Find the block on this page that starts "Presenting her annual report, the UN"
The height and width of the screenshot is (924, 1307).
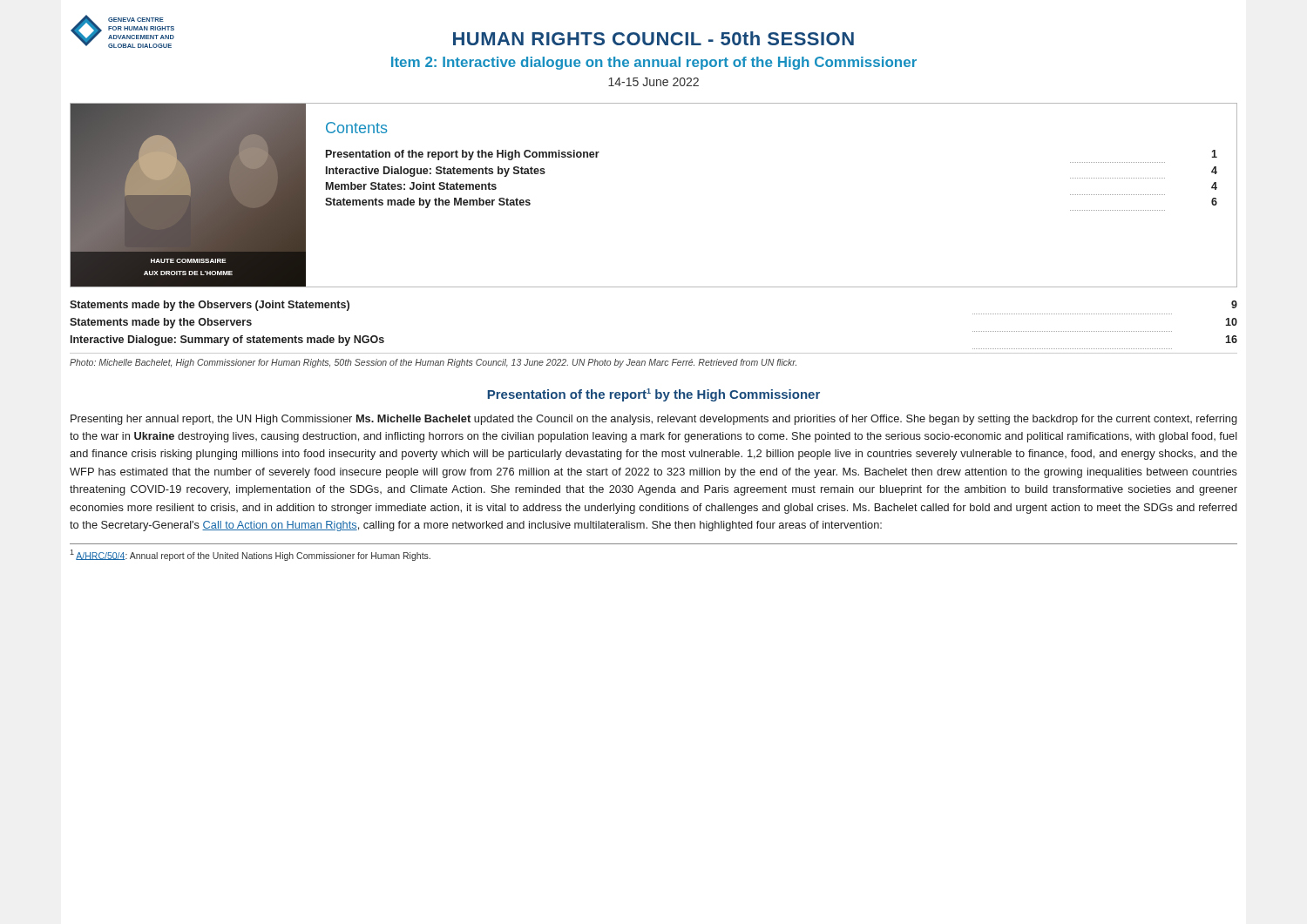click(654, 471)
